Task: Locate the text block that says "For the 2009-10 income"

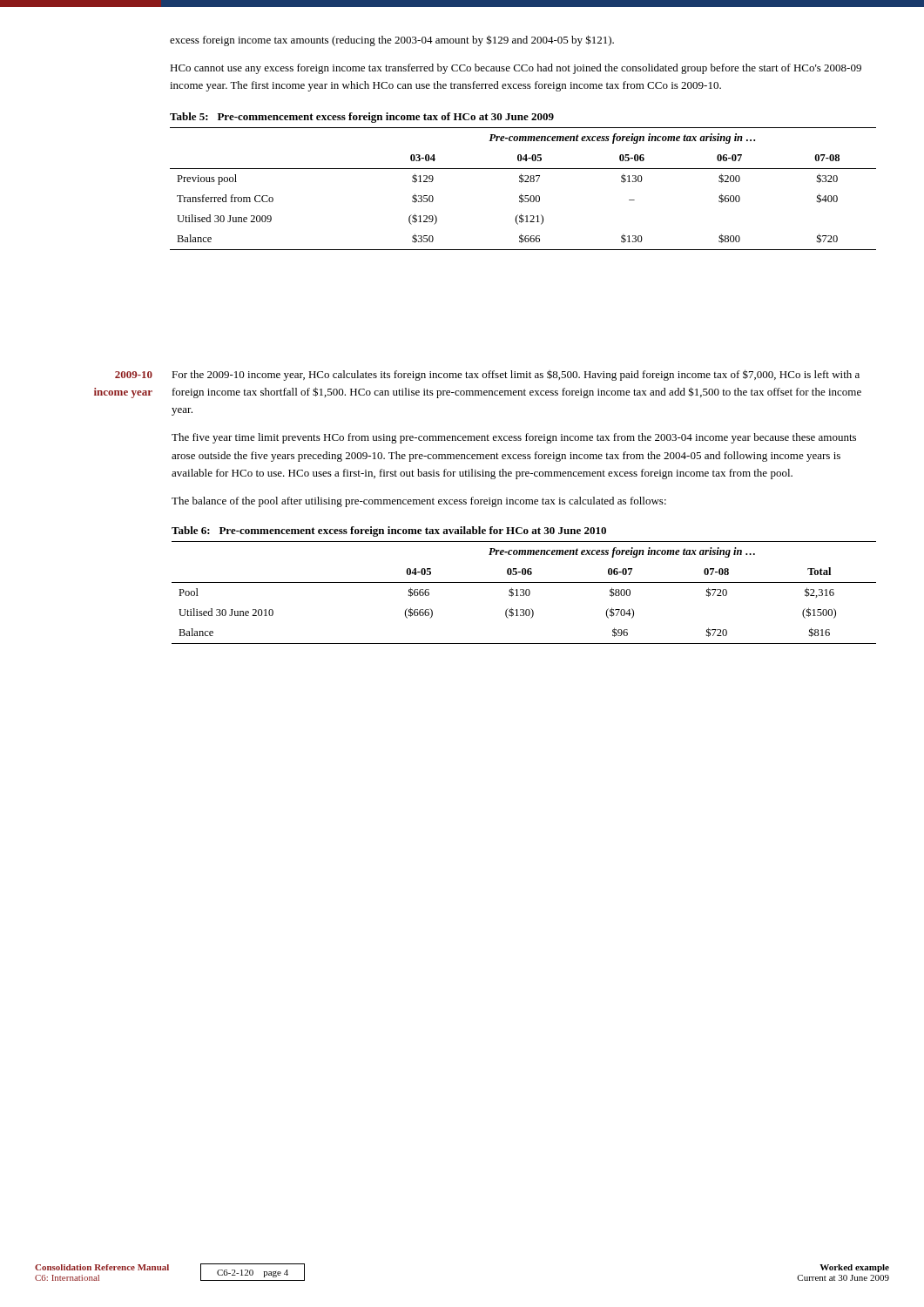Action: coord(517,392)
